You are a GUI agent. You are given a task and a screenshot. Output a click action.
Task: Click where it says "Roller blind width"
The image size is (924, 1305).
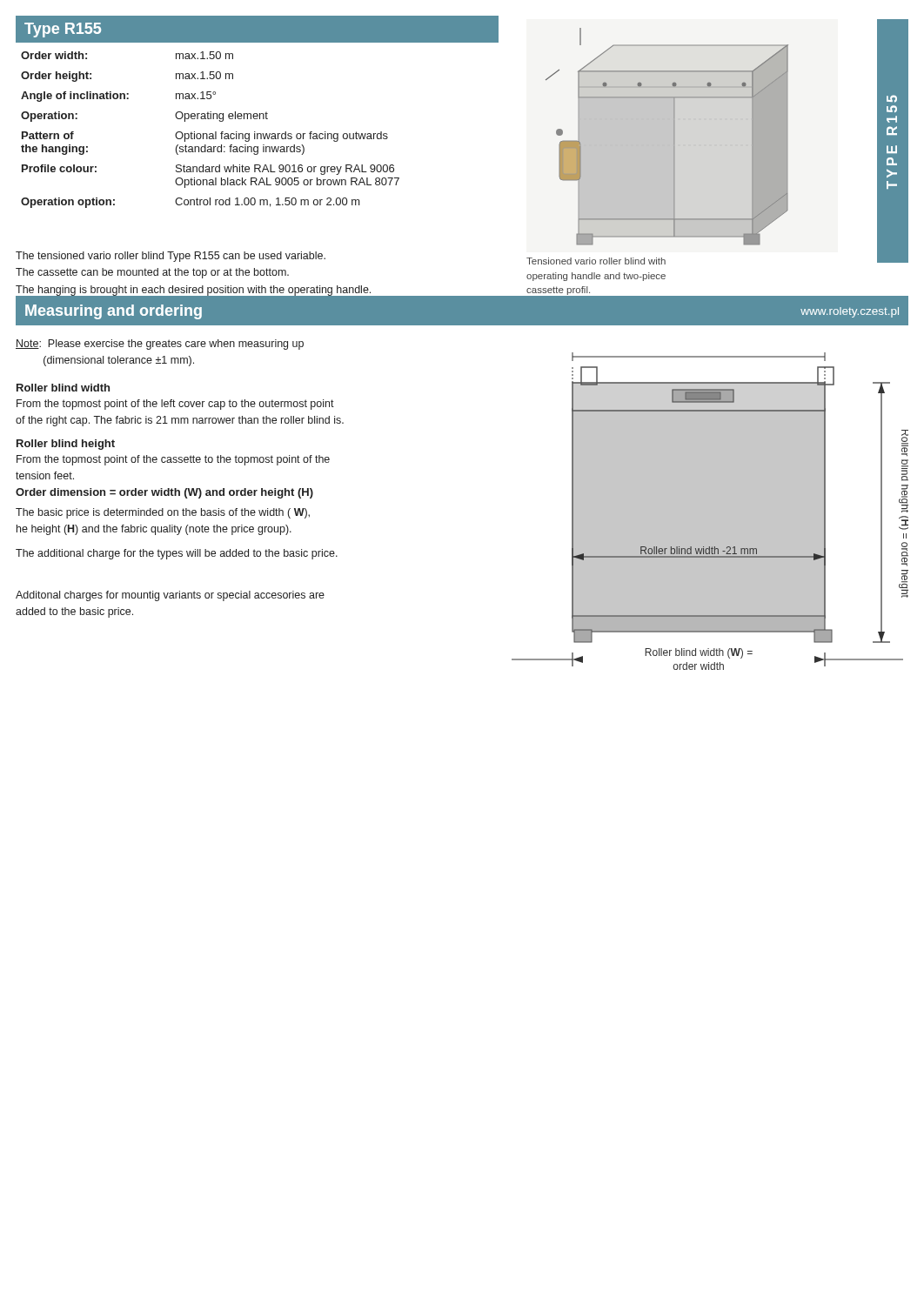[x=63, y=388]
